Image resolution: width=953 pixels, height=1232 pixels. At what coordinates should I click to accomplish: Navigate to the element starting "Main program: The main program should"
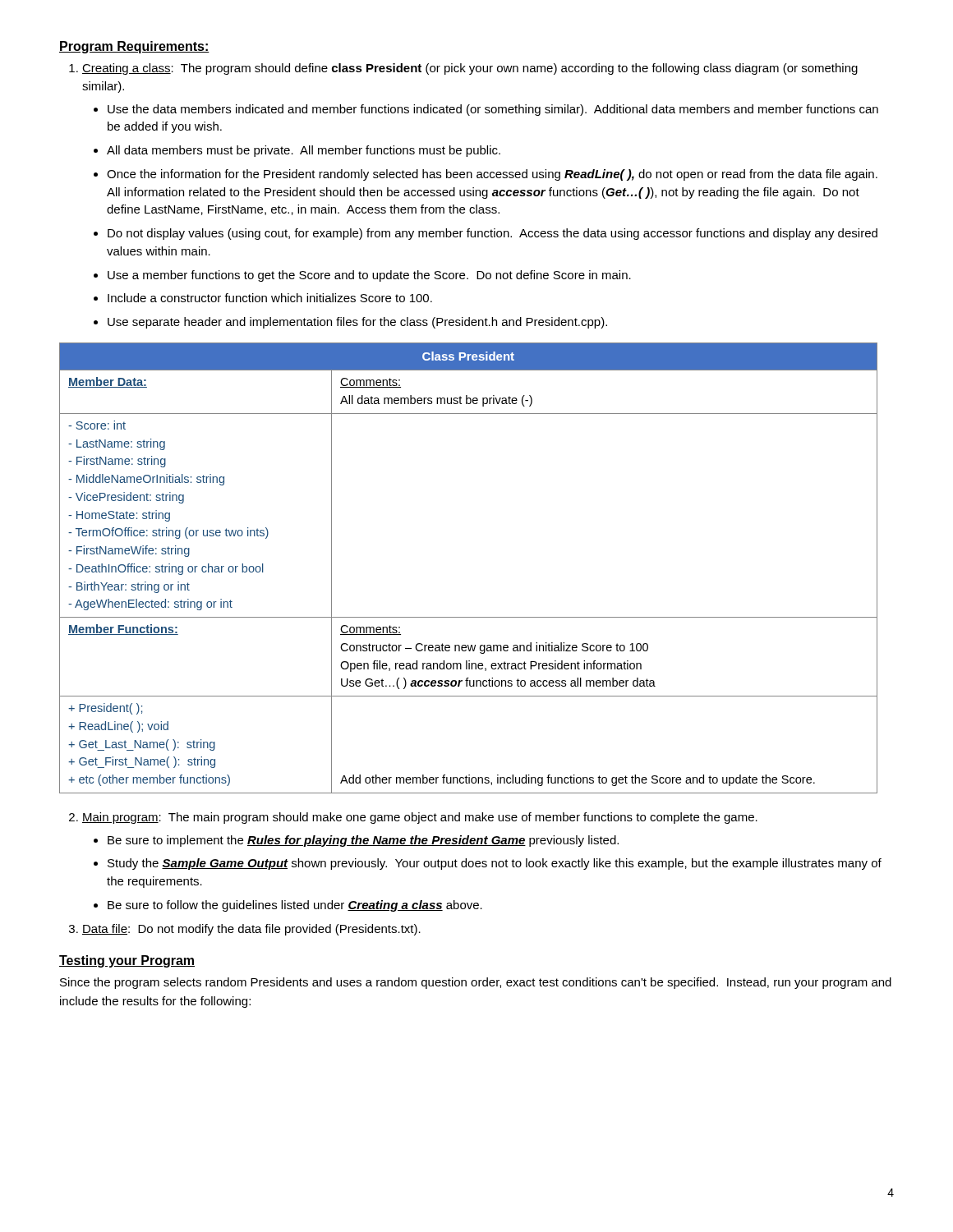click(x=488, y=862)
